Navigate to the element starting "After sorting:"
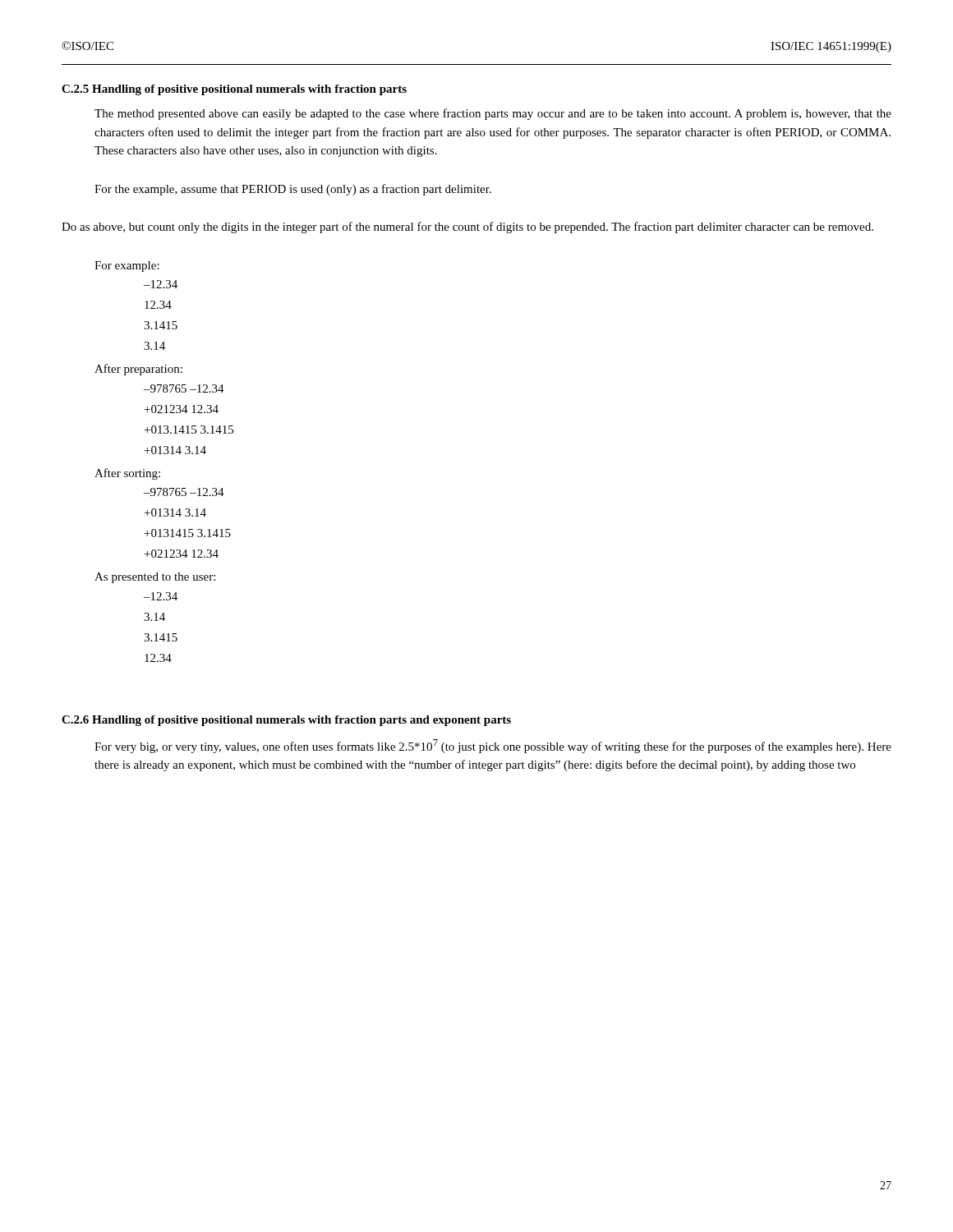This screenshot has height=1232, width=953. [128, 473]
